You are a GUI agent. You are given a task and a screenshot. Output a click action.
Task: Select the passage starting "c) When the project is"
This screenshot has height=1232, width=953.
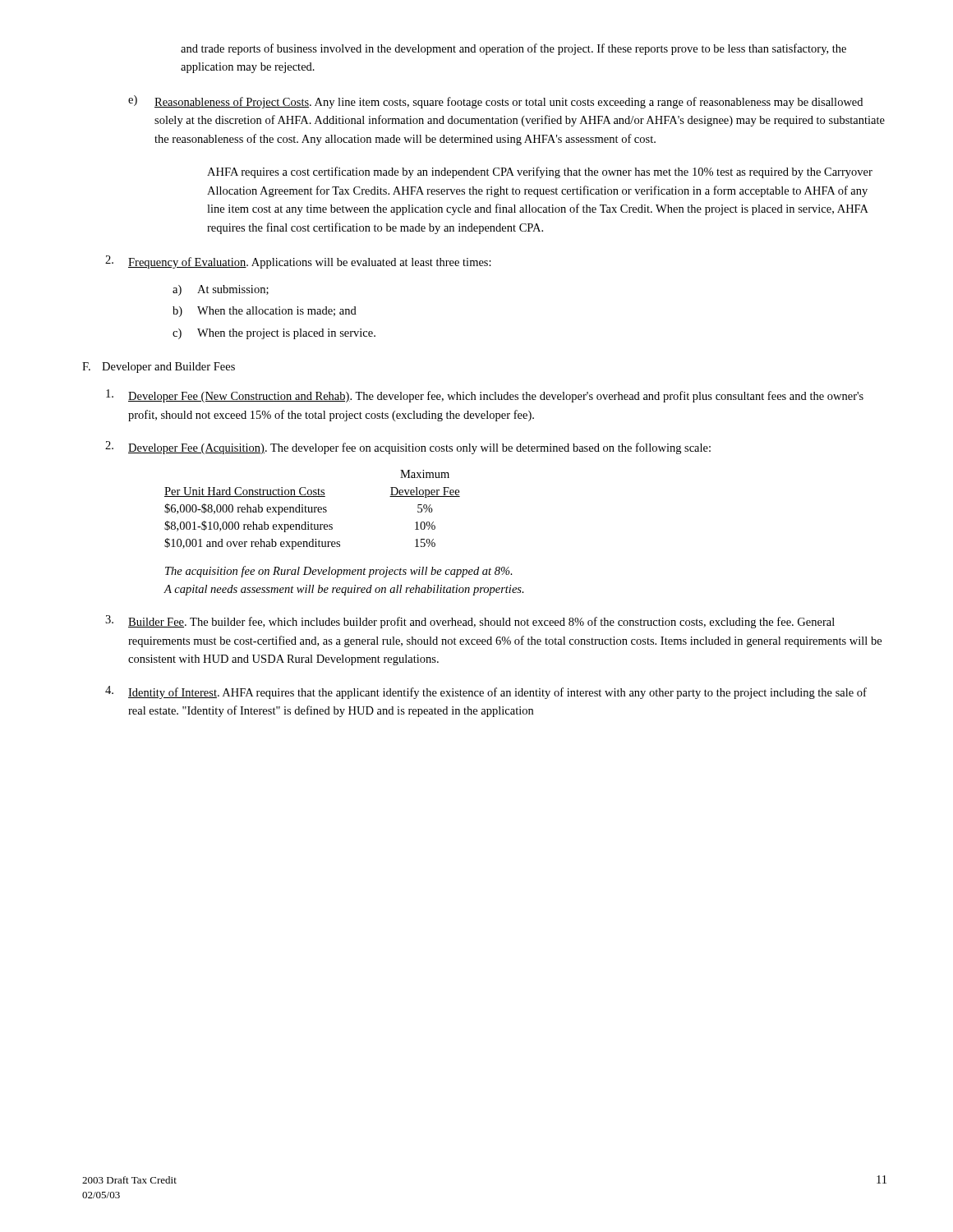click(x=274, y=333)
